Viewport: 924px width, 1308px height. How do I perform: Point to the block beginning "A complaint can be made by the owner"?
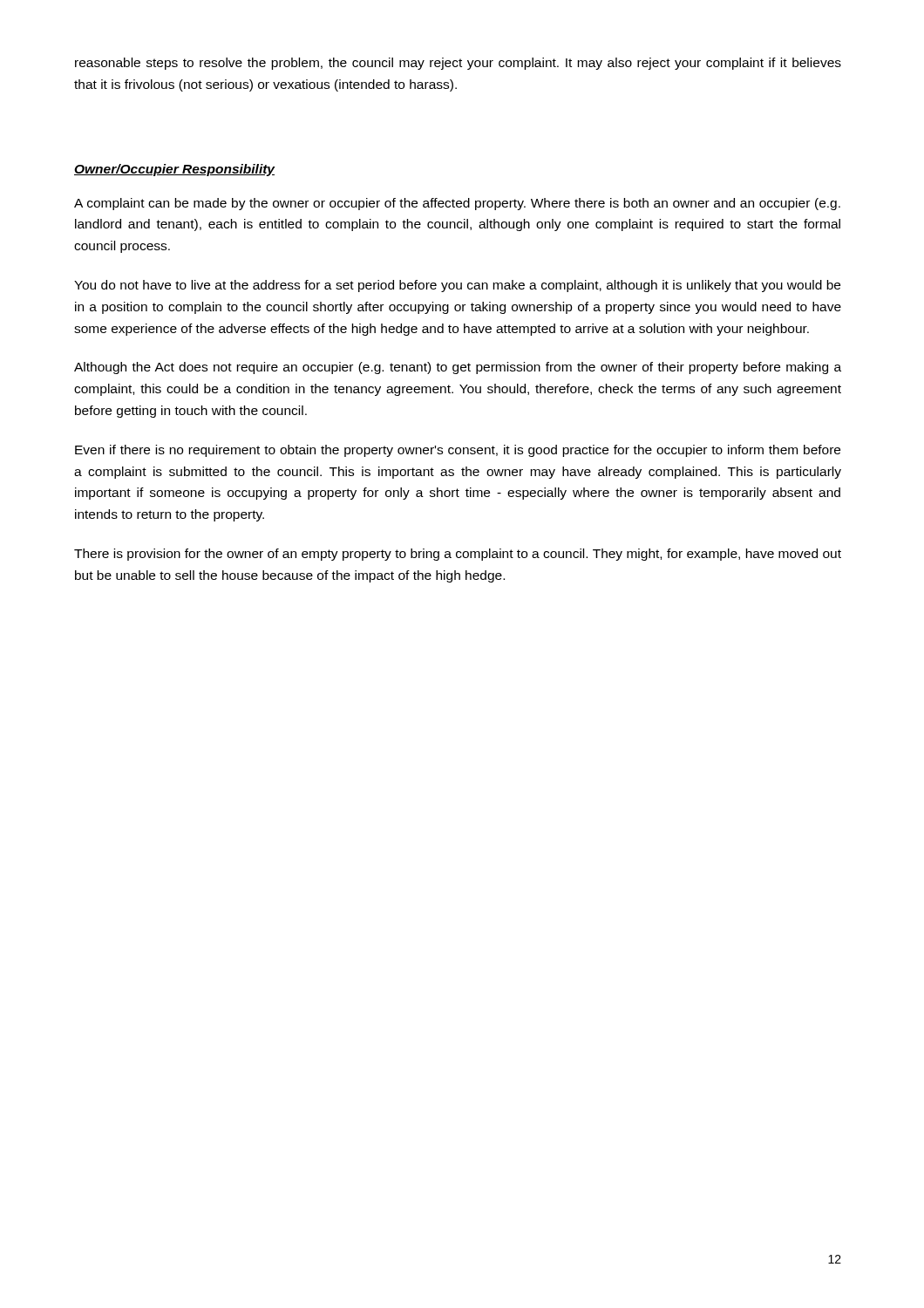[x=458, y=224]
